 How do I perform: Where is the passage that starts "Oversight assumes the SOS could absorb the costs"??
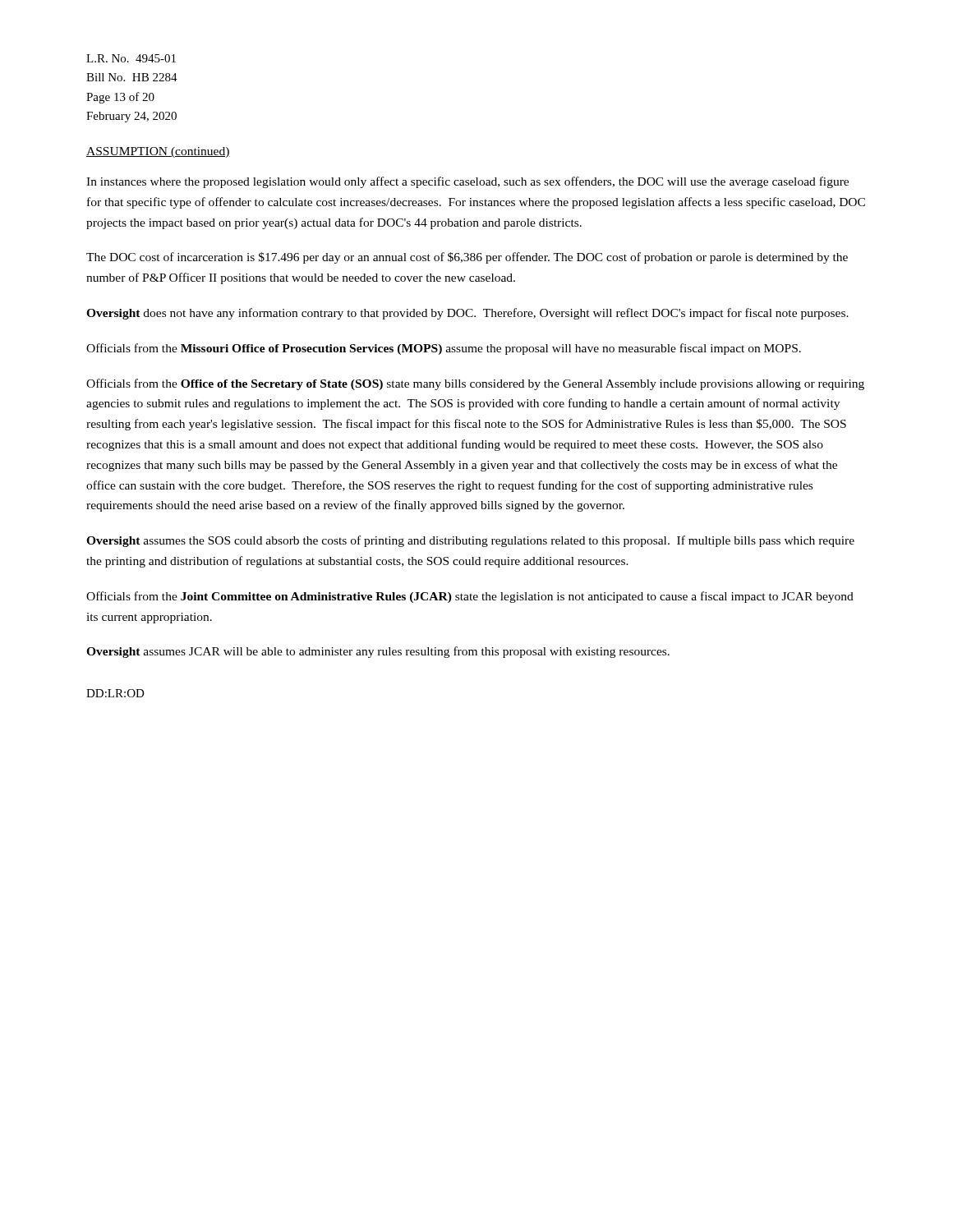[x=470, y=550]
